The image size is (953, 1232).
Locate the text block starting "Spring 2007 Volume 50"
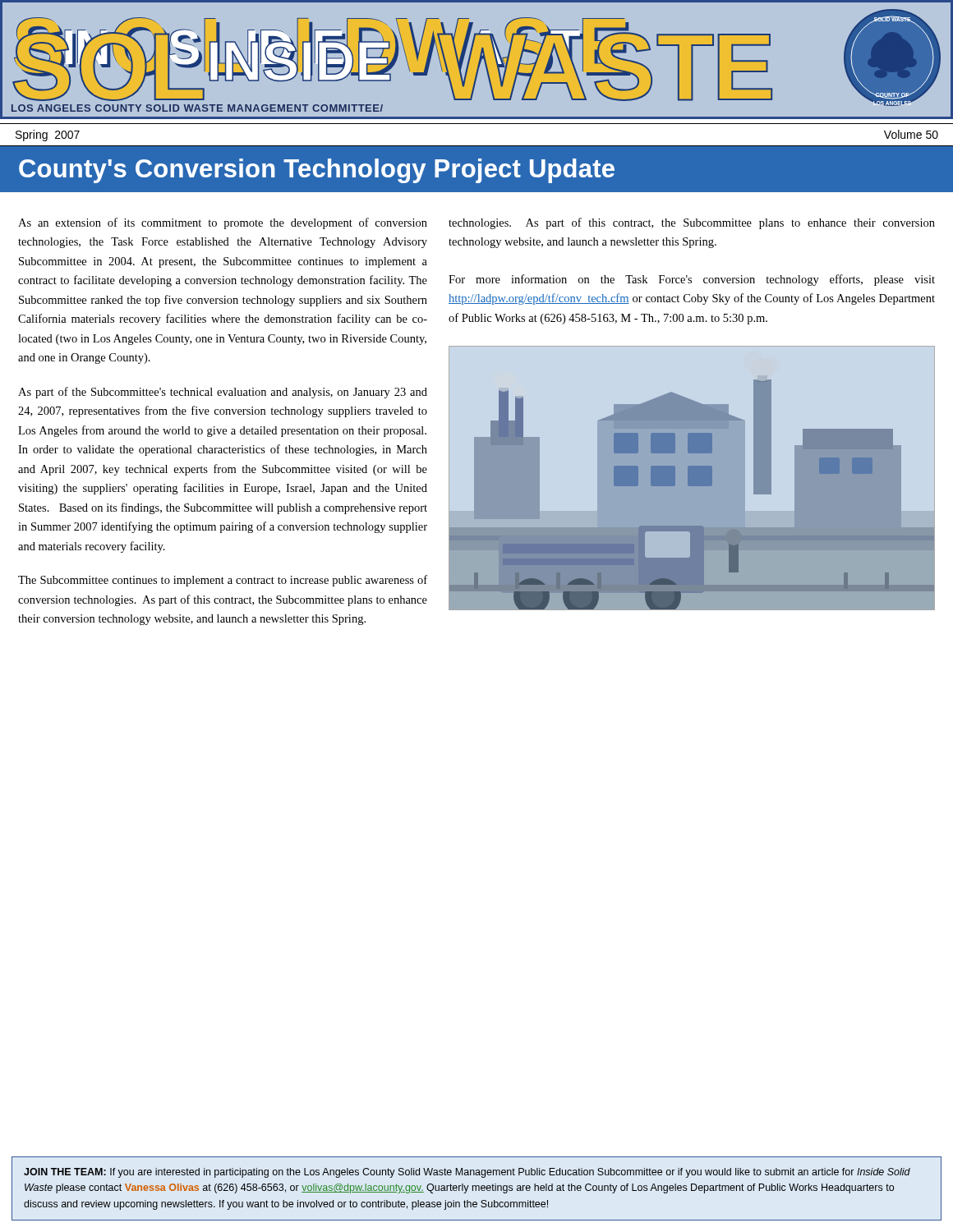pyautogui.click(x=476, y=135)
